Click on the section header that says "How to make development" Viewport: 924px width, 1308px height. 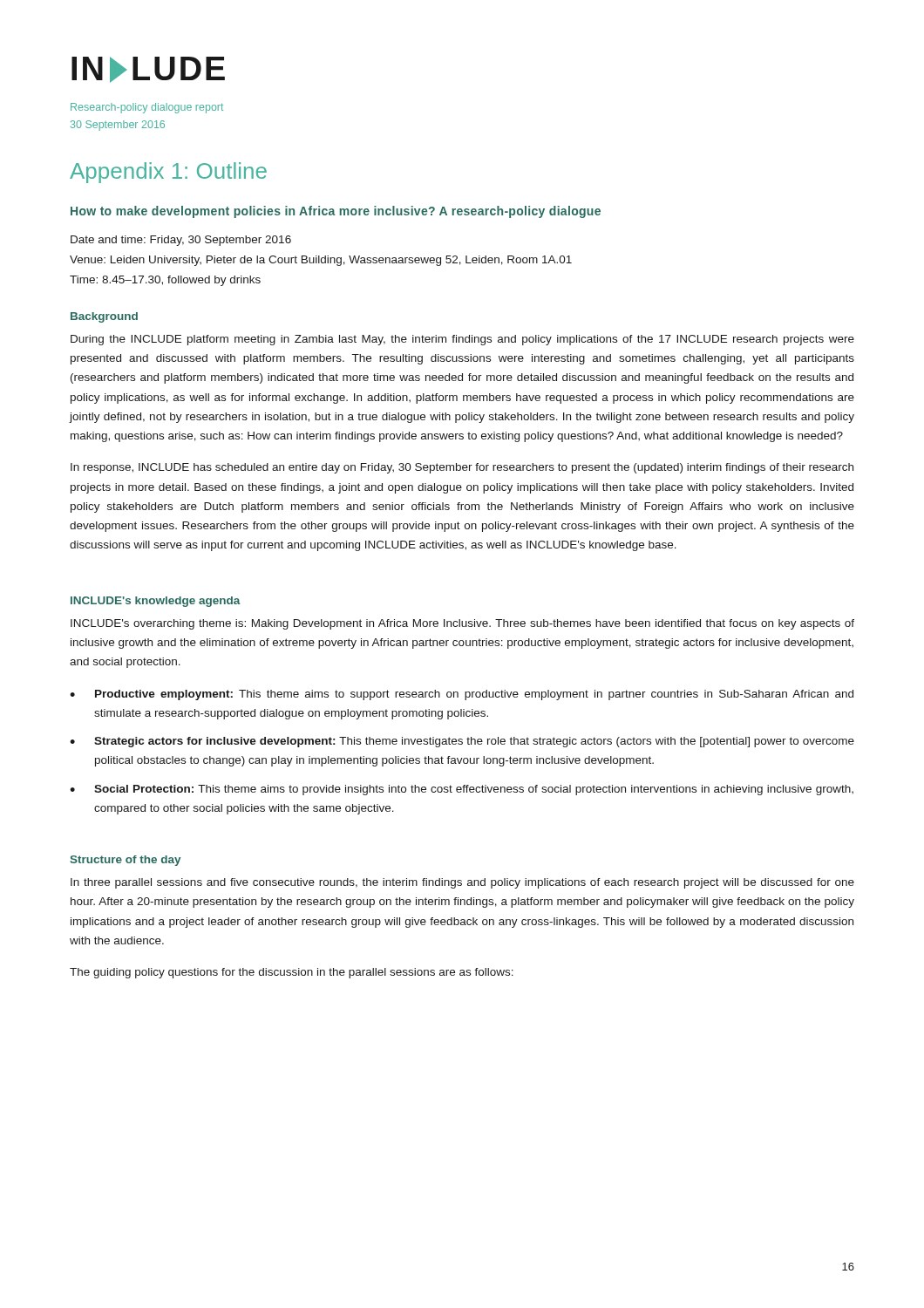(336, 211)
